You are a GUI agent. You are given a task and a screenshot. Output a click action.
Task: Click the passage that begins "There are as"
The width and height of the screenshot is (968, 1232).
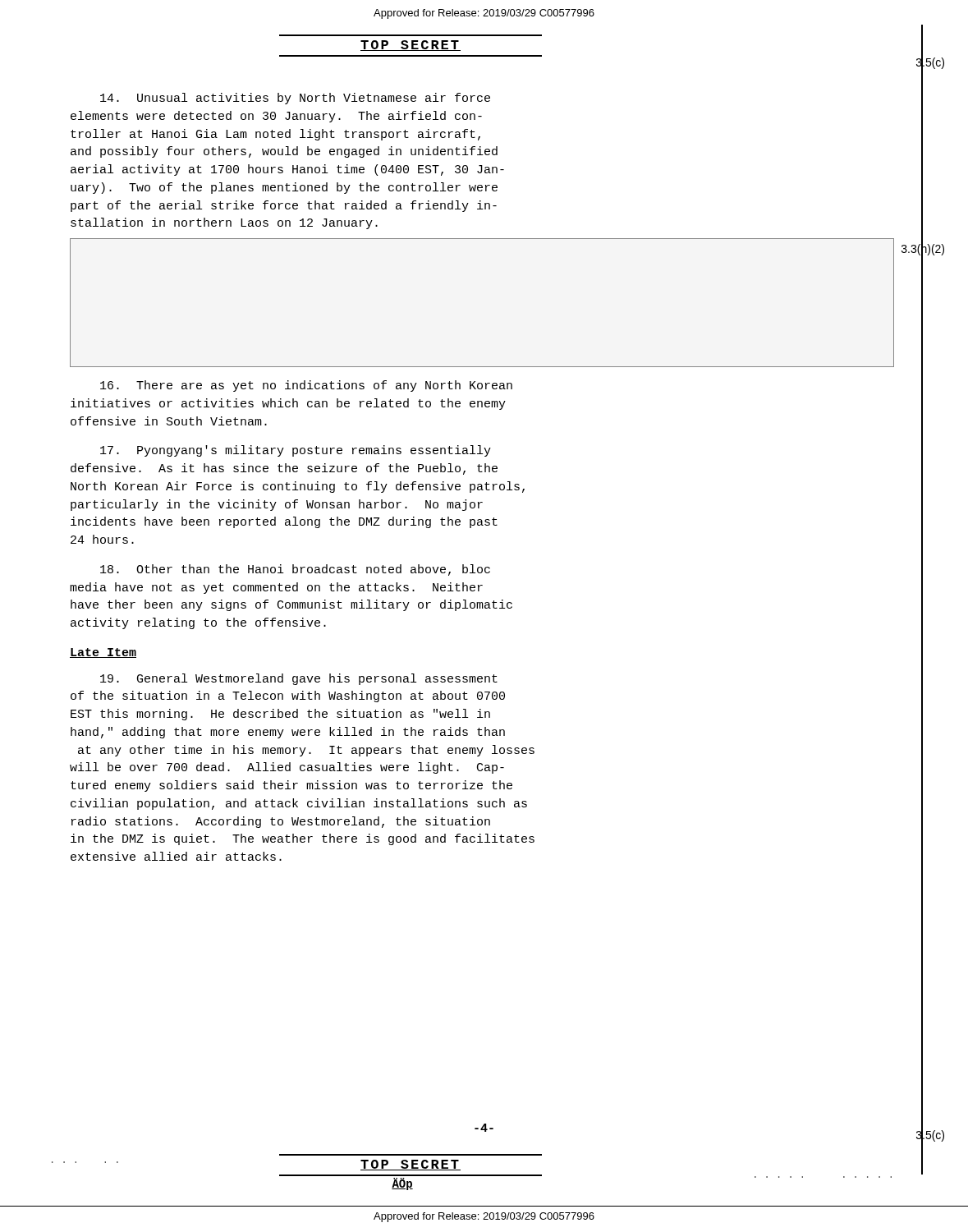pos(292,404)
